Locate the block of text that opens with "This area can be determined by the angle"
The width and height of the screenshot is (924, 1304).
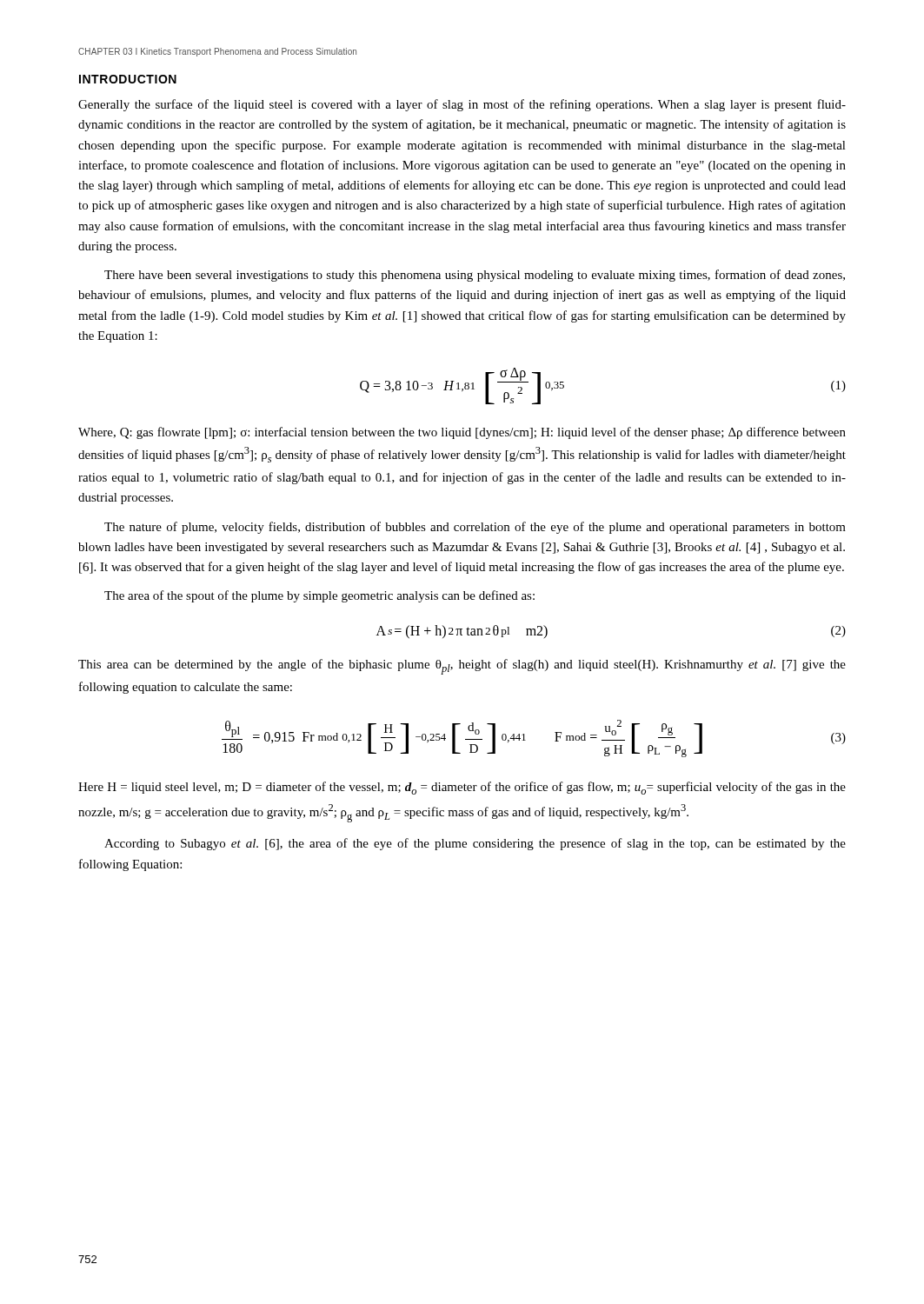pyautogui.click(x=462, y=676)
